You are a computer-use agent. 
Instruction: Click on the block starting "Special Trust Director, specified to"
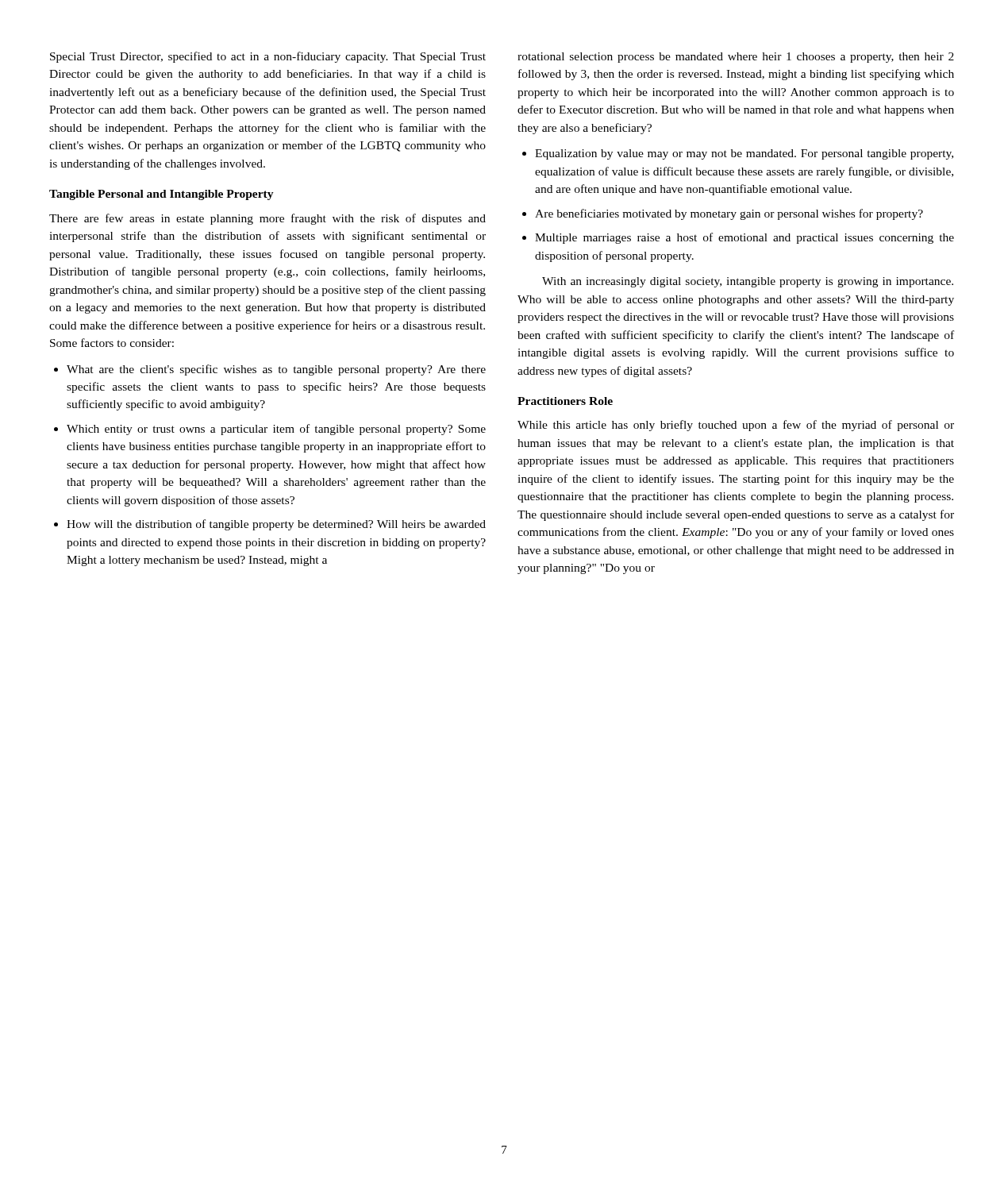[268, 110]
